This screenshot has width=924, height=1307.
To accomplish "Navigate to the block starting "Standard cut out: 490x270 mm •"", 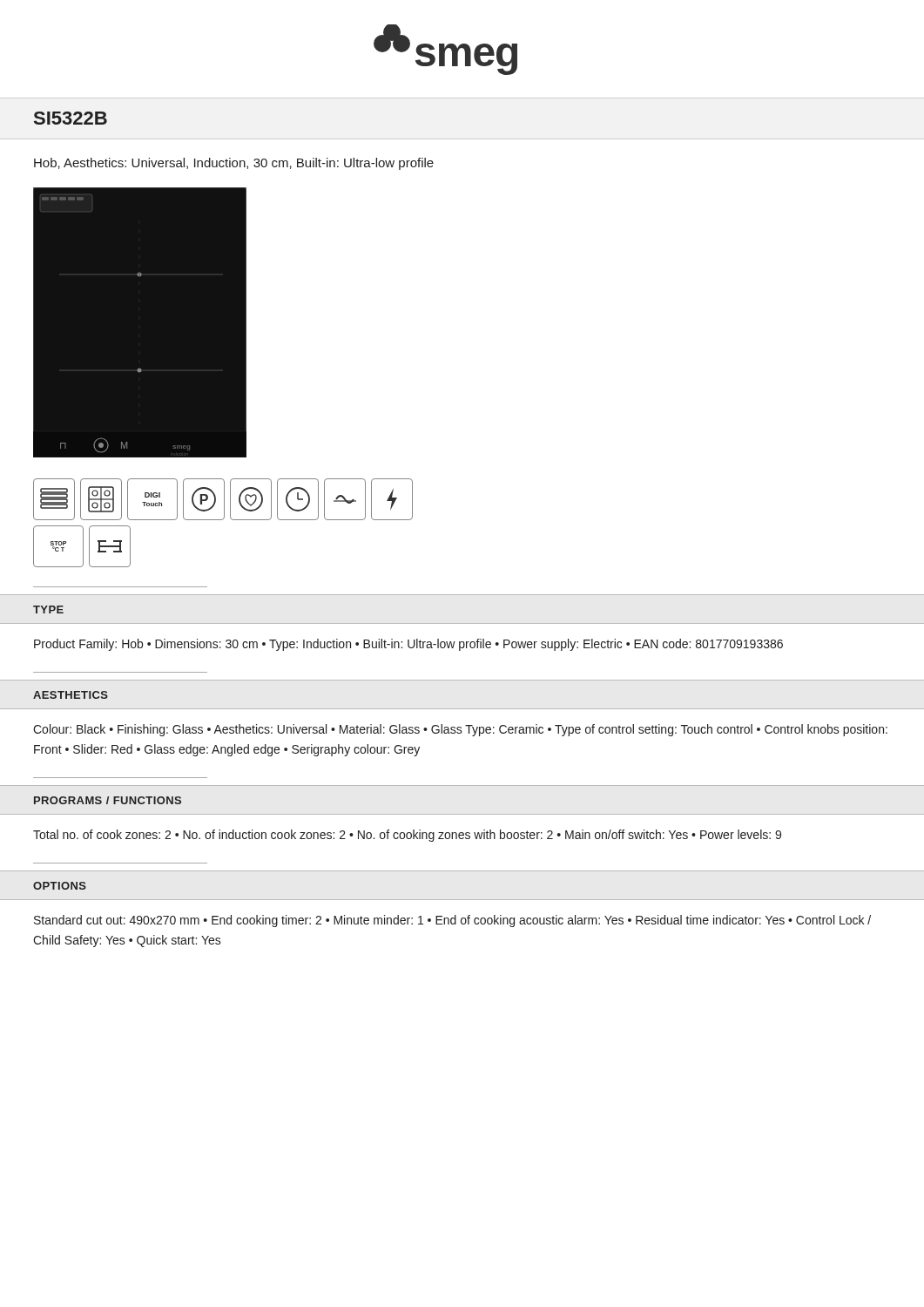I will point(452,931).
